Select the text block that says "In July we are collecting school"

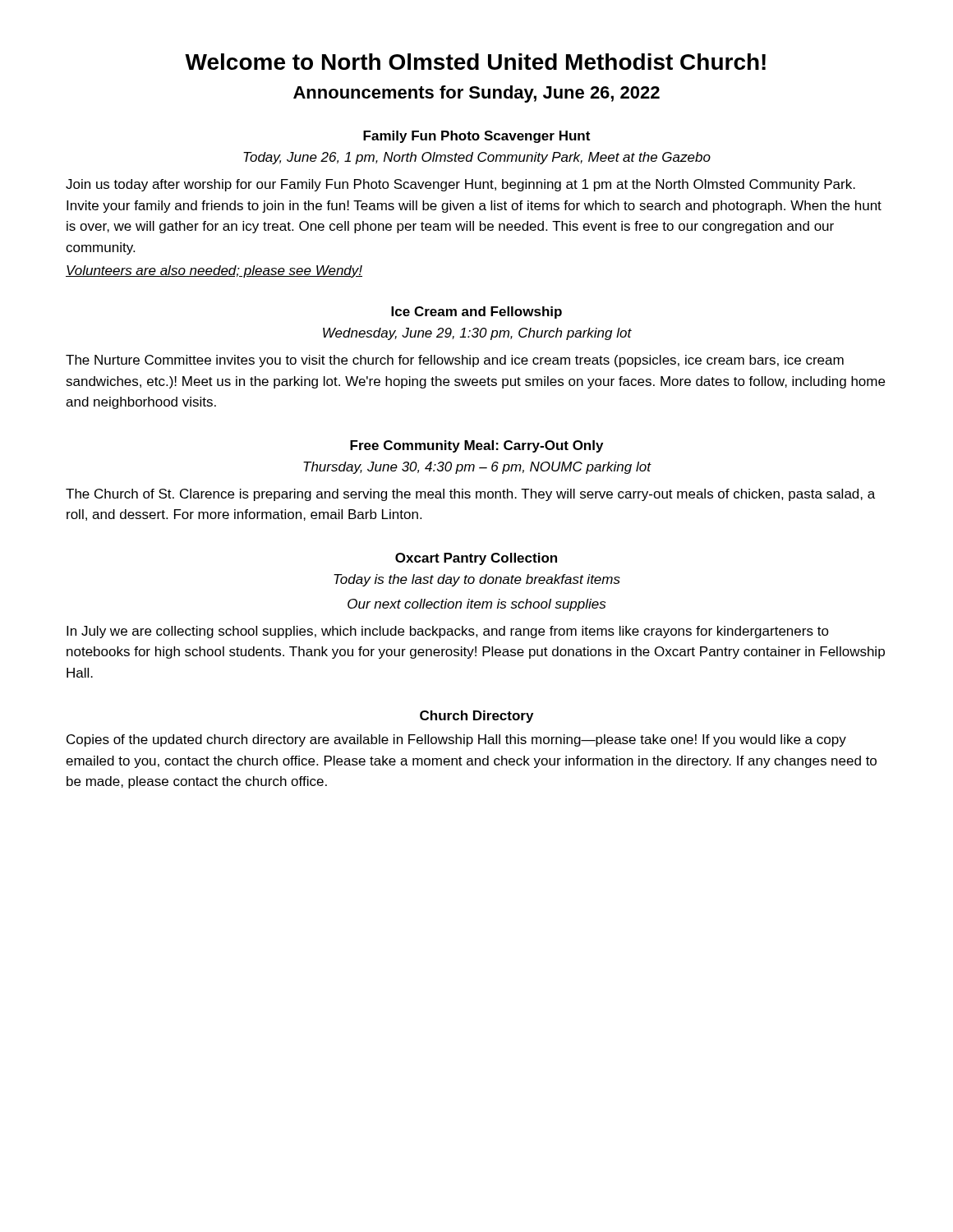click(x=476, y=652)
